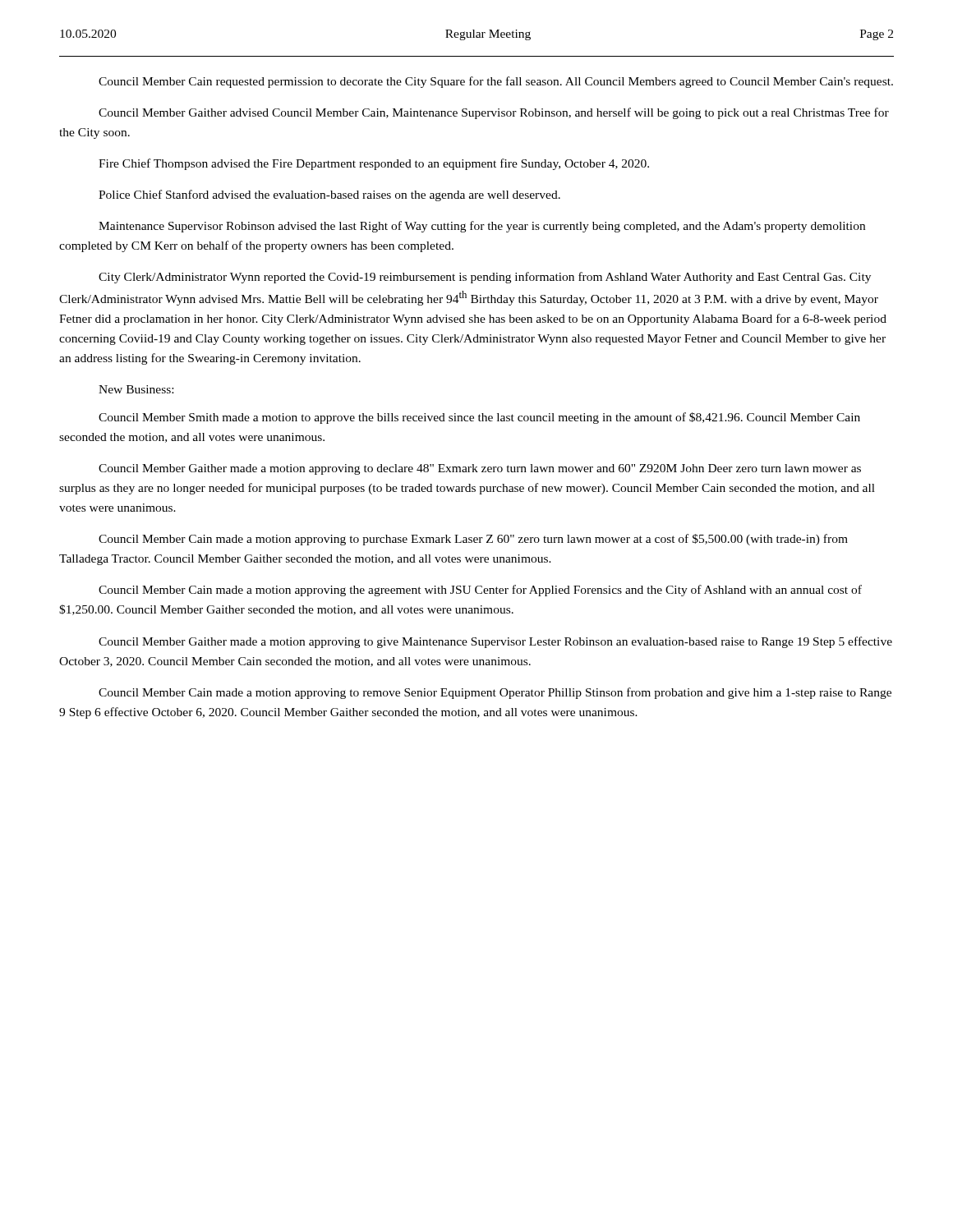Image resolution: width=953 pixels, height=1232 pixels.
Task: Find the text block that reads "City Clerk/Administrator Wynn reported"
Action: point(473,317)
